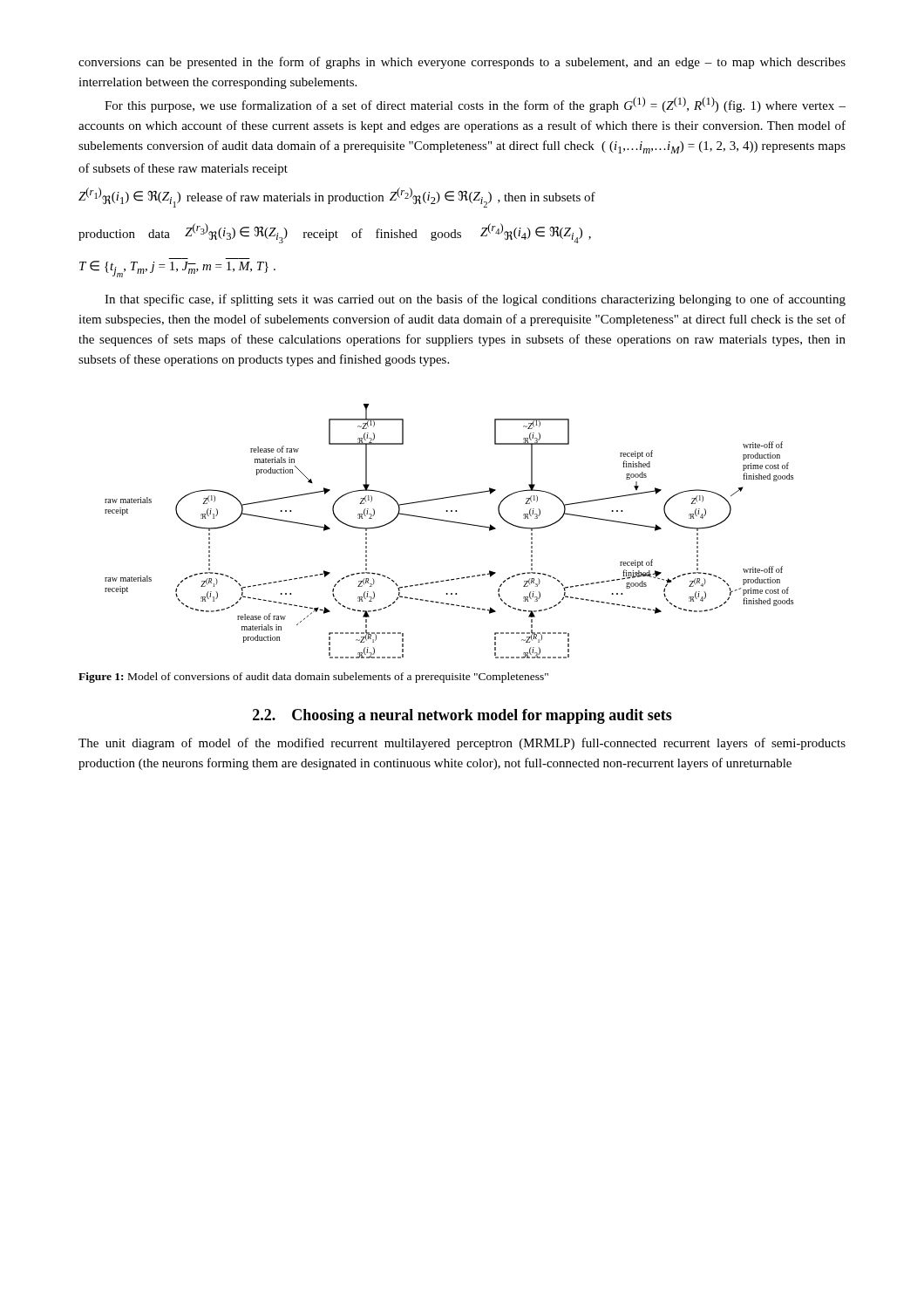Point to the text starting "Figure 1: Model of conversions of audit"
The width and height of the screenshot is (924, 1308).
click(314, 676)
